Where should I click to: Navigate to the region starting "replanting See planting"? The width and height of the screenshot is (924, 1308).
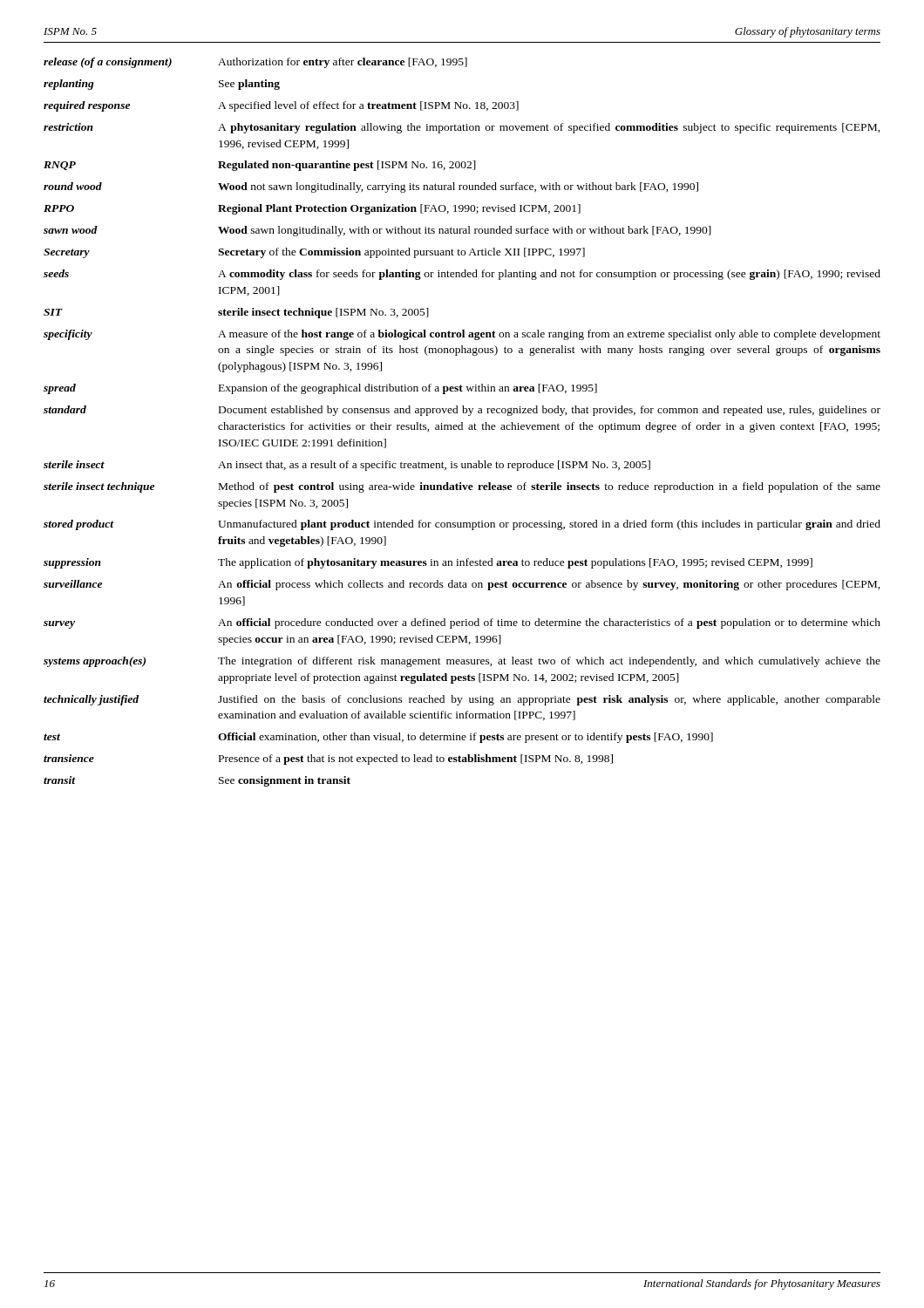81,84
